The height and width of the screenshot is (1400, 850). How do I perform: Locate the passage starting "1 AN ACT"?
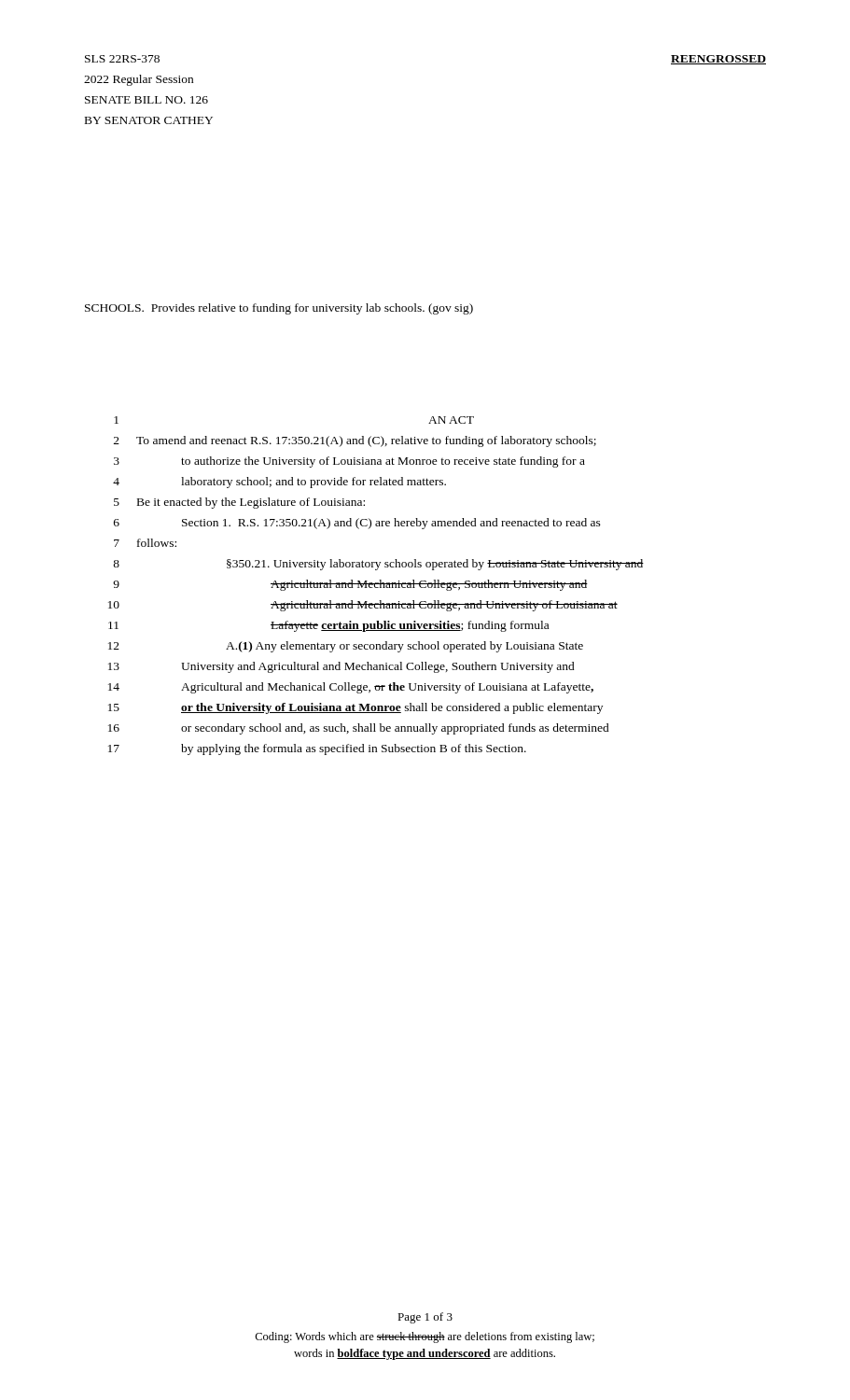(x=425, y=420)
